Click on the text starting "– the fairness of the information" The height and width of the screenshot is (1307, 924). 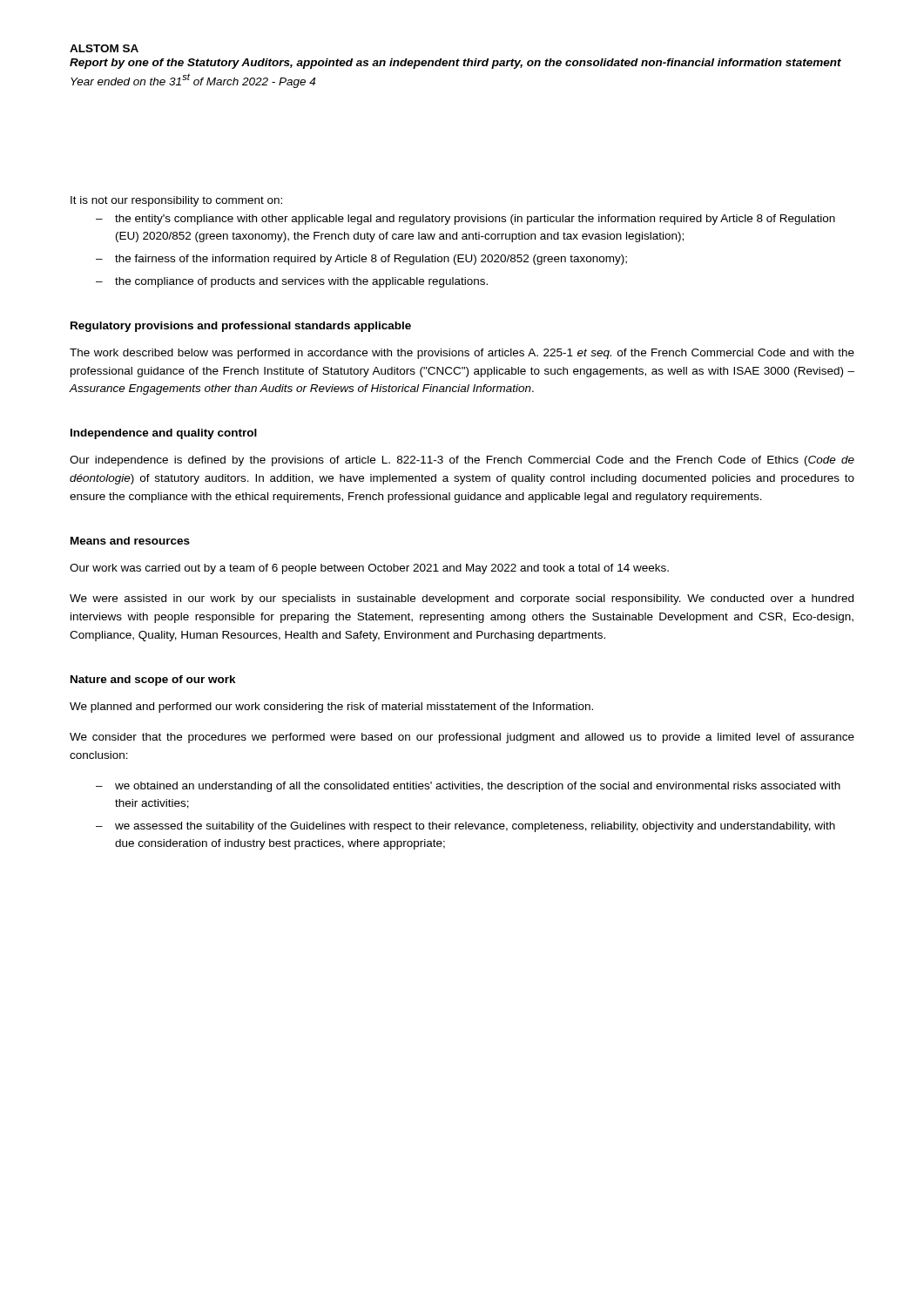475,259
